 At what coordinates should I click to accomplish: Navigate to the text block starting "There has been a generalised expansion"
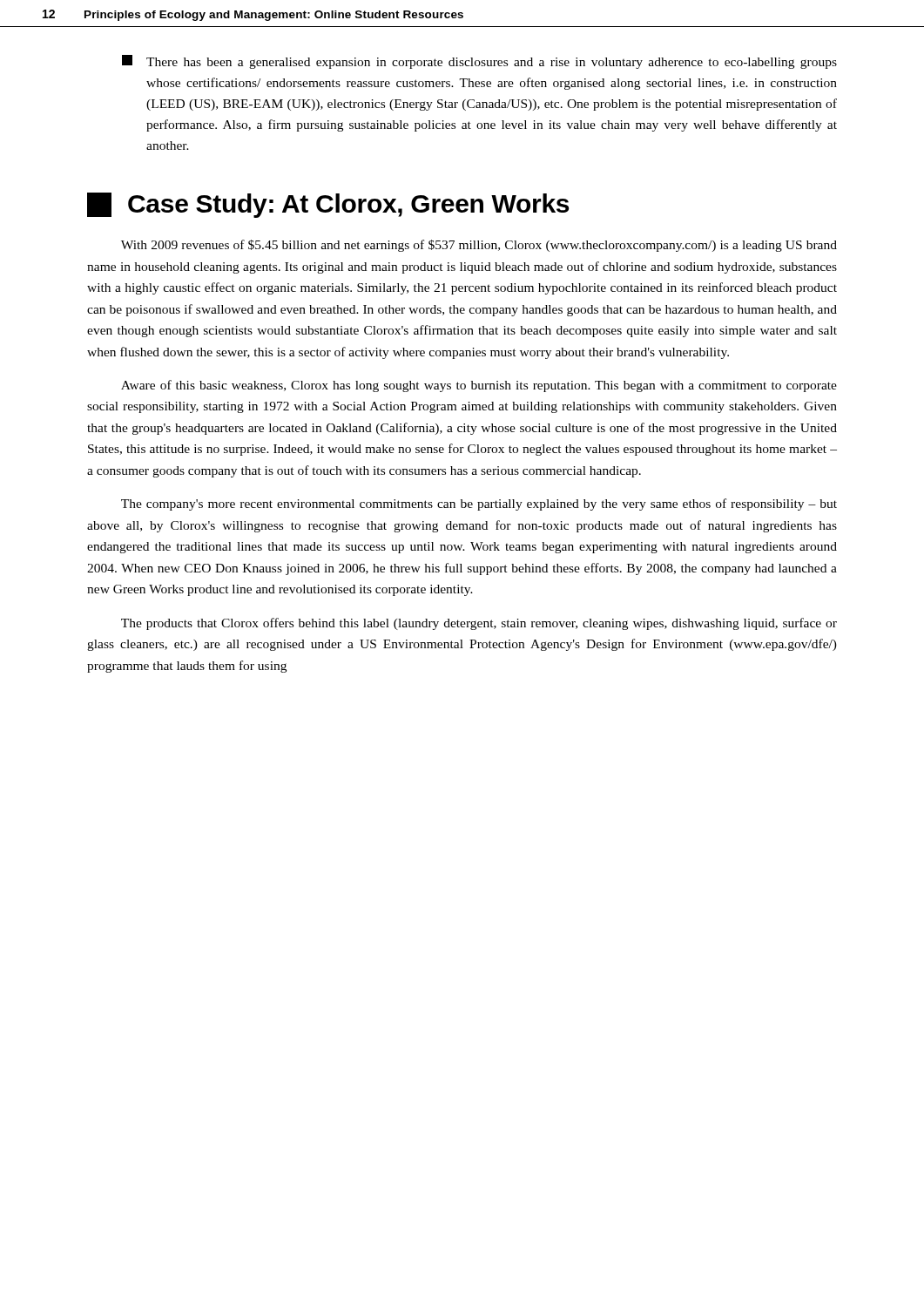point(479,104)
